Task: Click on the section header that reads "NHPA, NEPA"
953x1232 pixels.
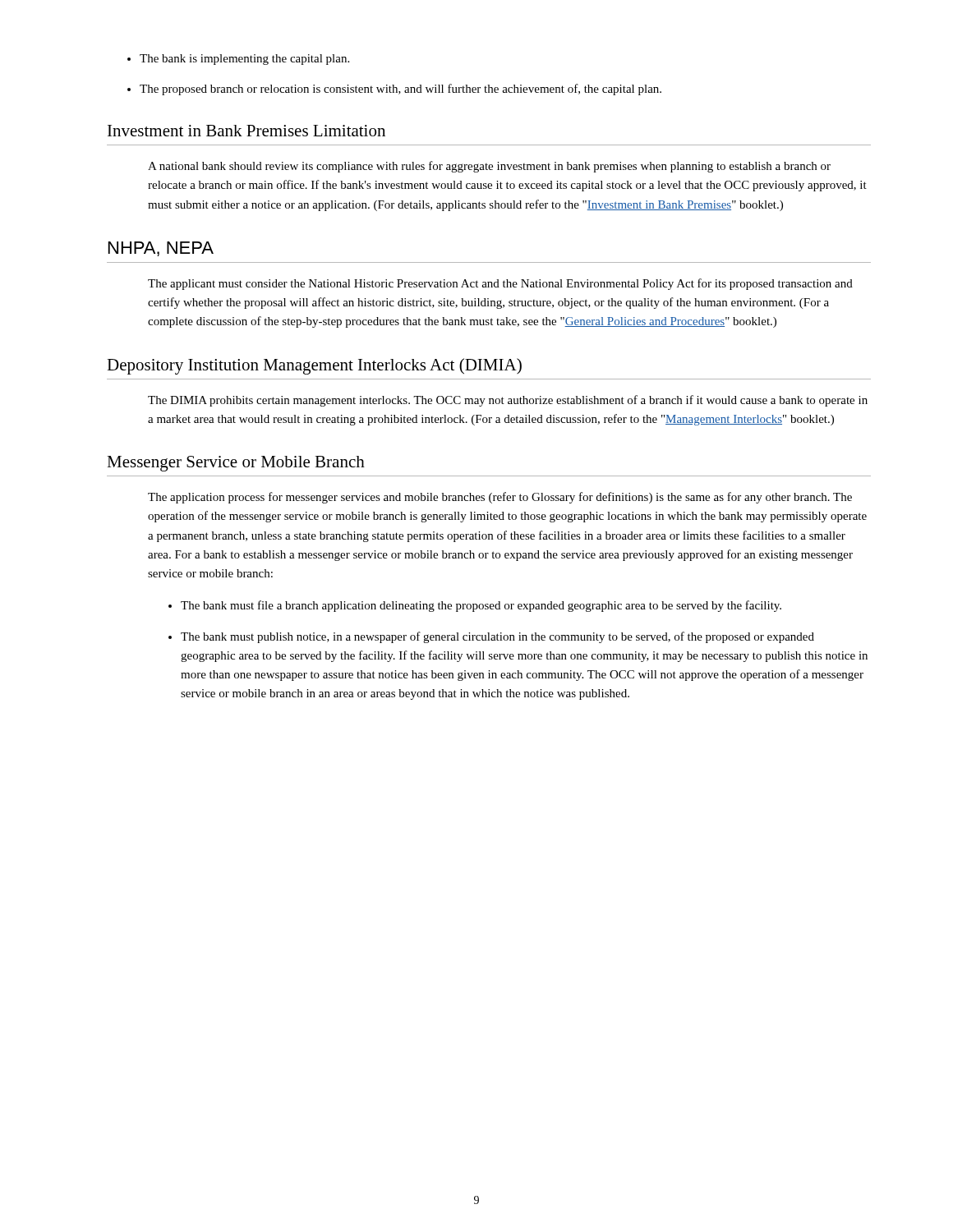Action: pyautogui.click(x=160, y=247)
